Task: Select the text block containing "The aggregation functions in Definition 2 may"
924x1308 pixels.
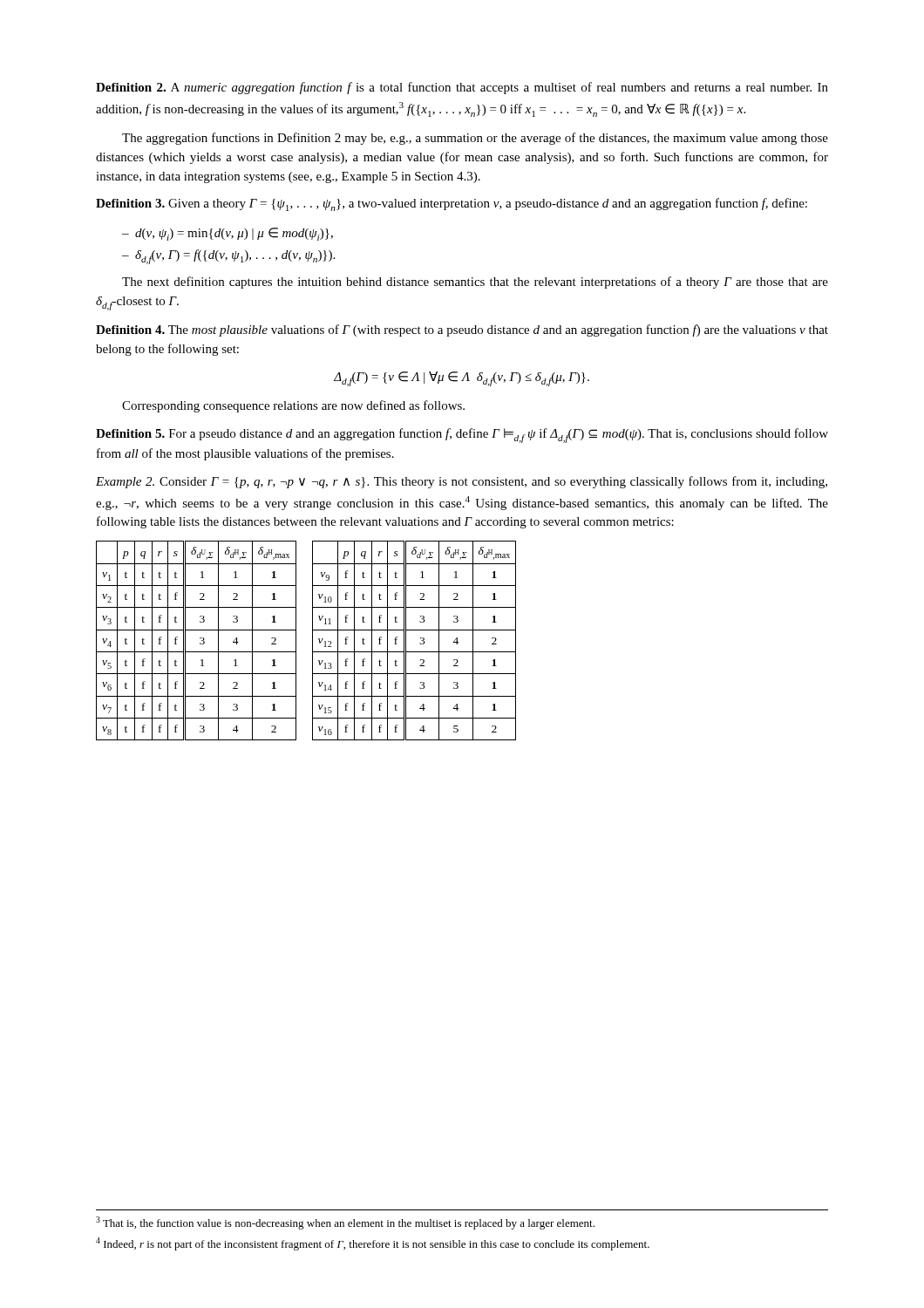Action: [x=462, y=157]
